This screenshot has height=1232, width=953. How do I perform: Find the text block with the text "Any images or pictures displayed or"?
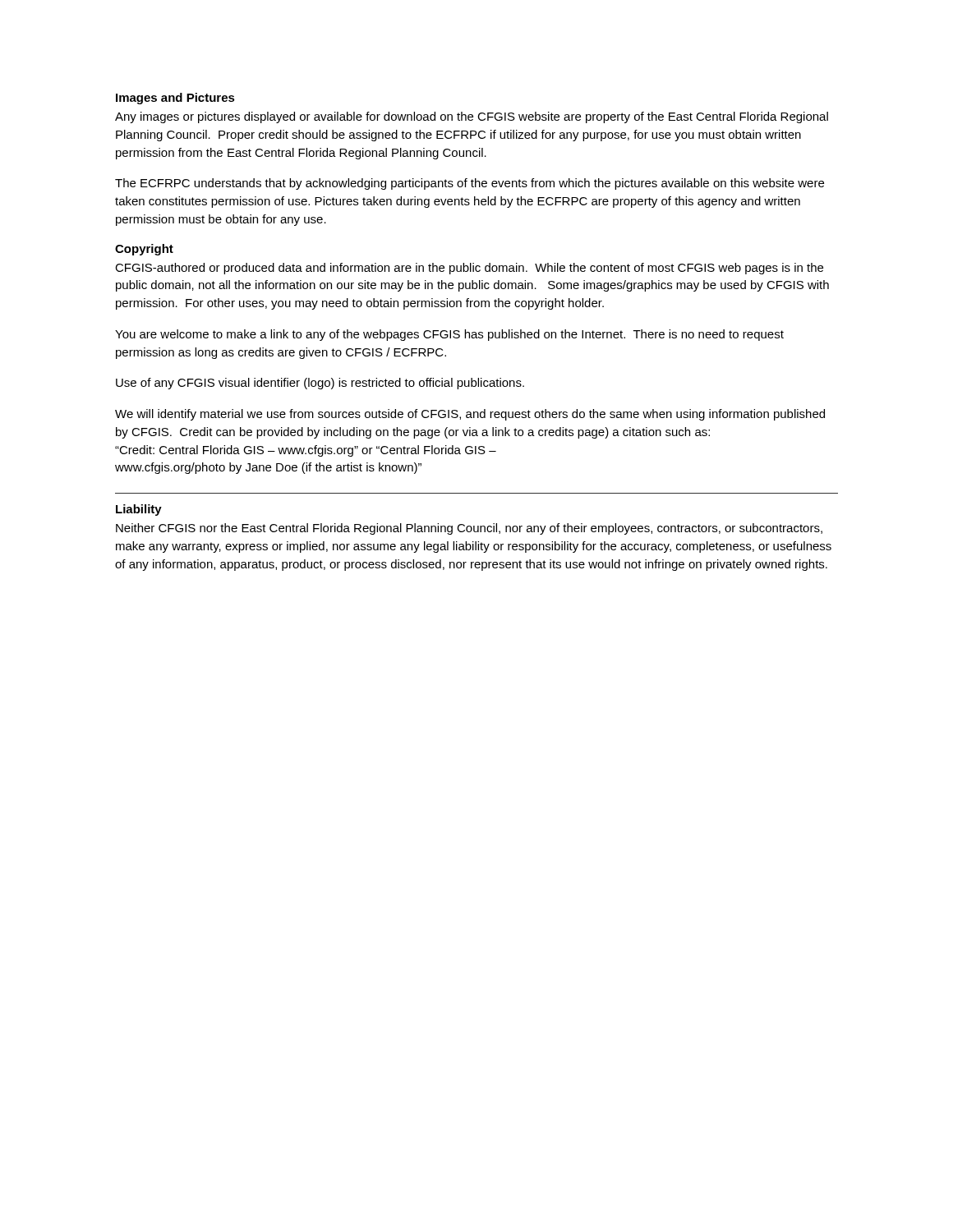(472, 134)
